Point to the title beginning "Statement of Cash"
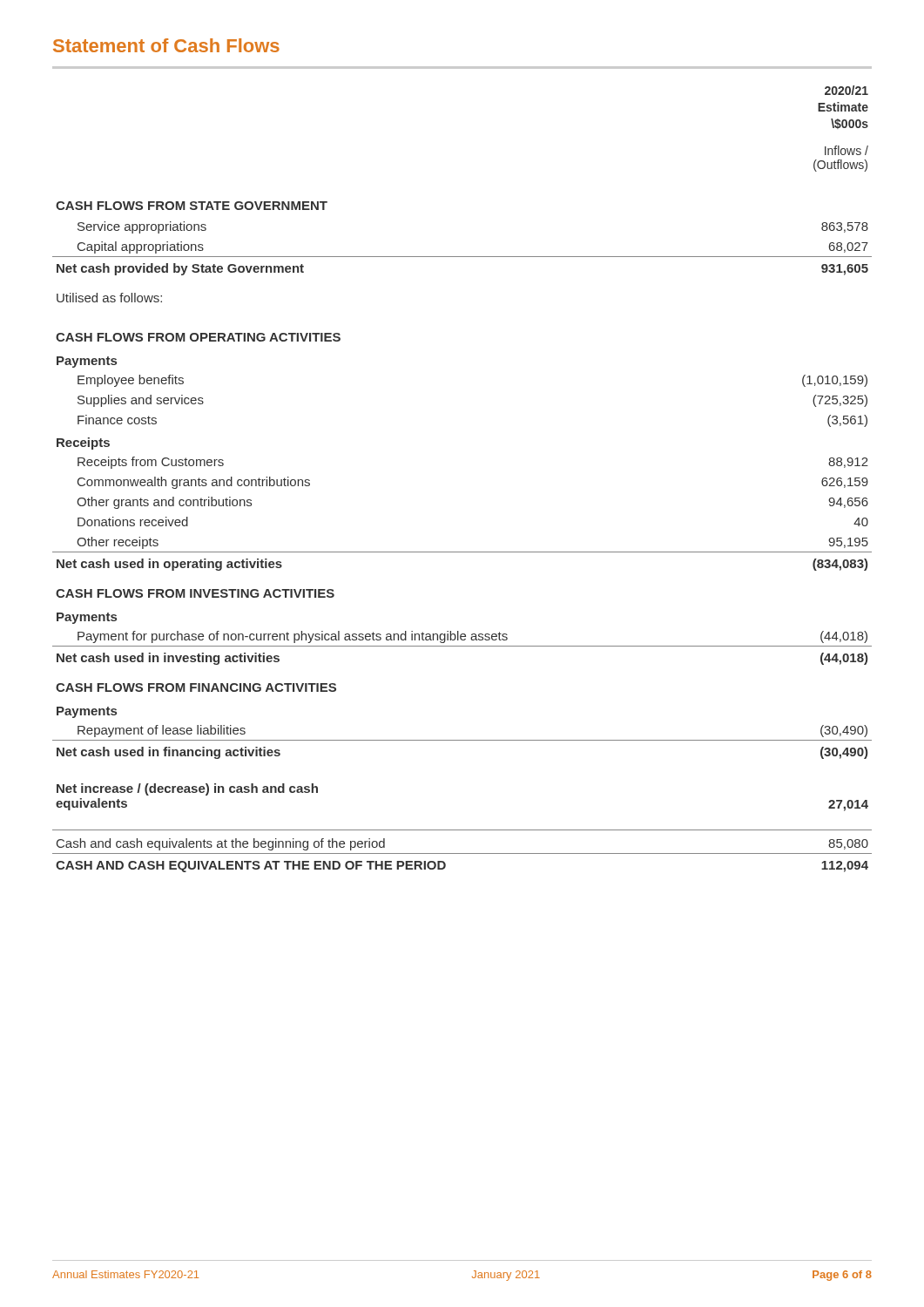Screen dimensions: 1307x924 tap(166, 46)
